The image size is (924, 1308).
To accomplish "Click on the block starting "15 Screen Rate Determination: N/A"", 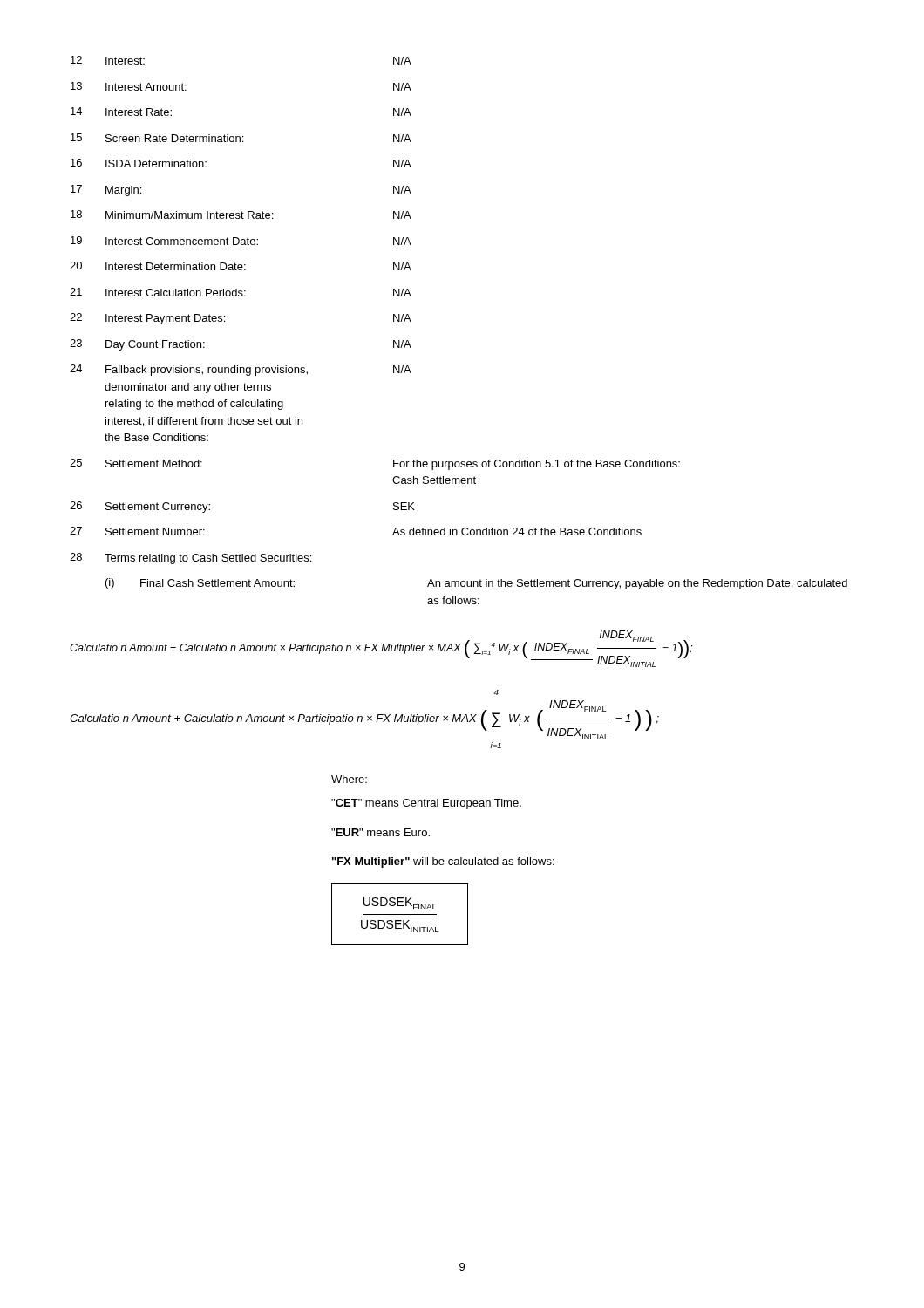I will 241,138.
